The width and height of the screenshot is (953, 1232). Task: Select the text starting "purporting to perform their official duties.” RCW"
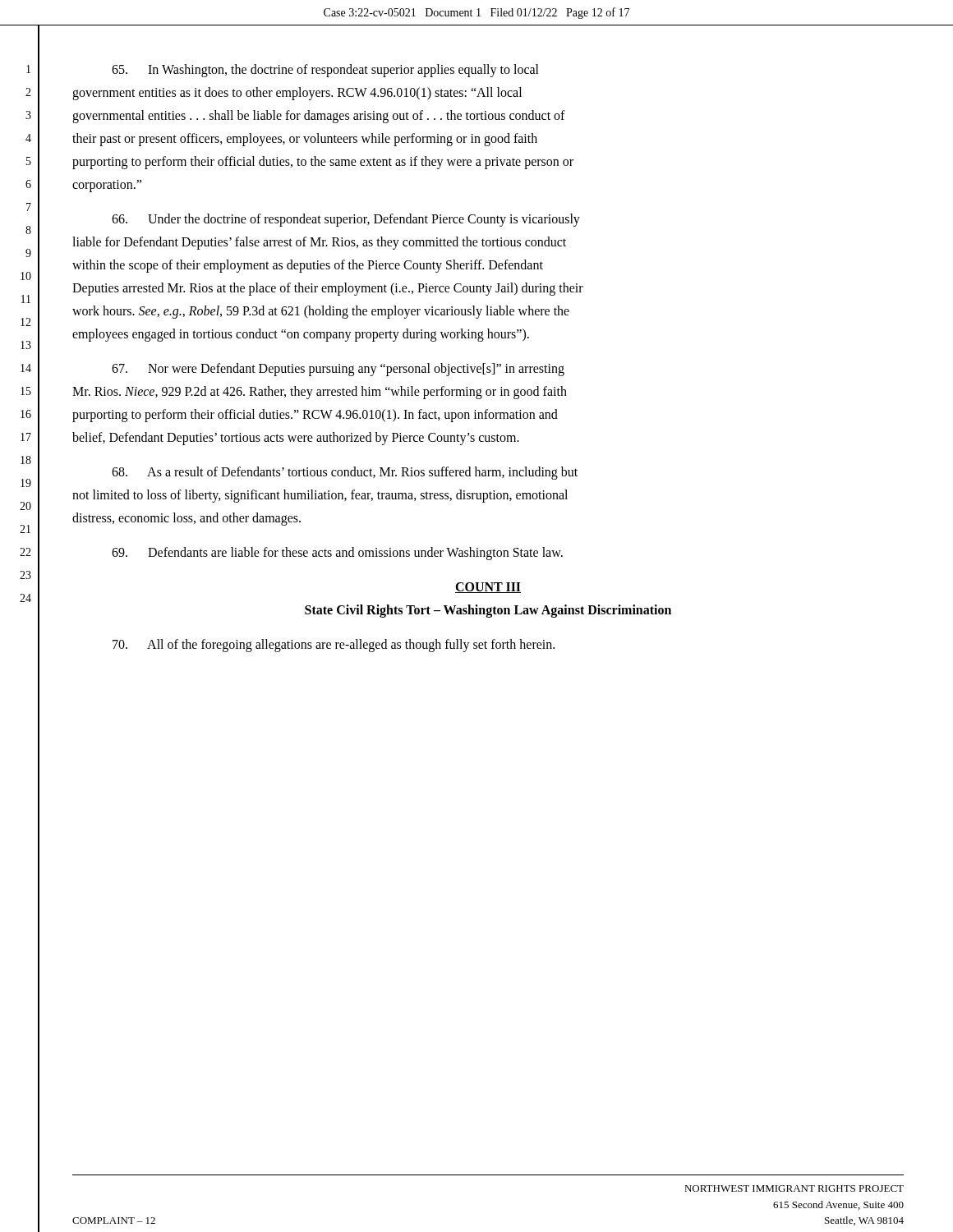coord(315,414)
